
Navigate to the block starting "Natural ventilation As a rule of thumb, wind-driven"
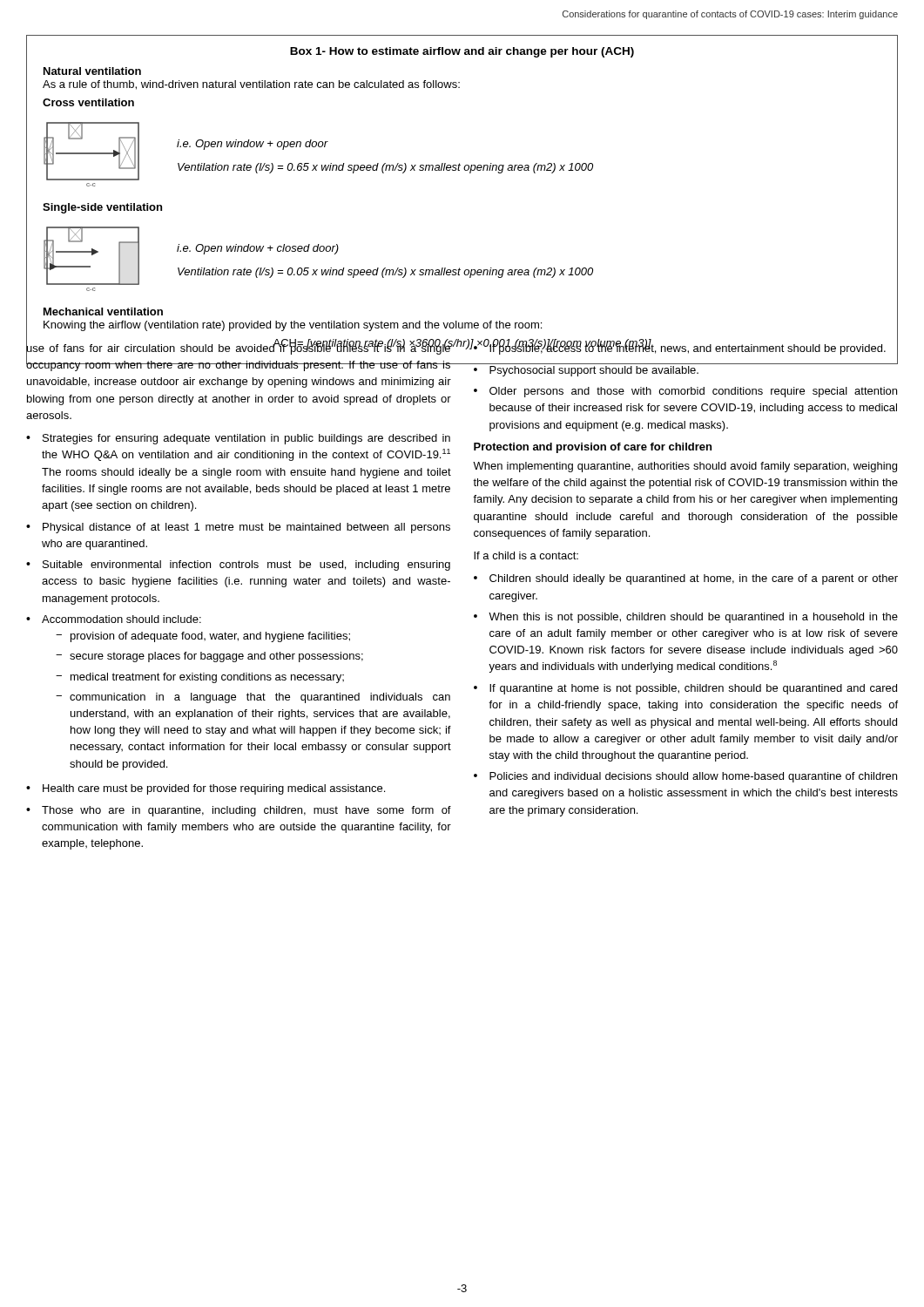[x=252, y=78]
